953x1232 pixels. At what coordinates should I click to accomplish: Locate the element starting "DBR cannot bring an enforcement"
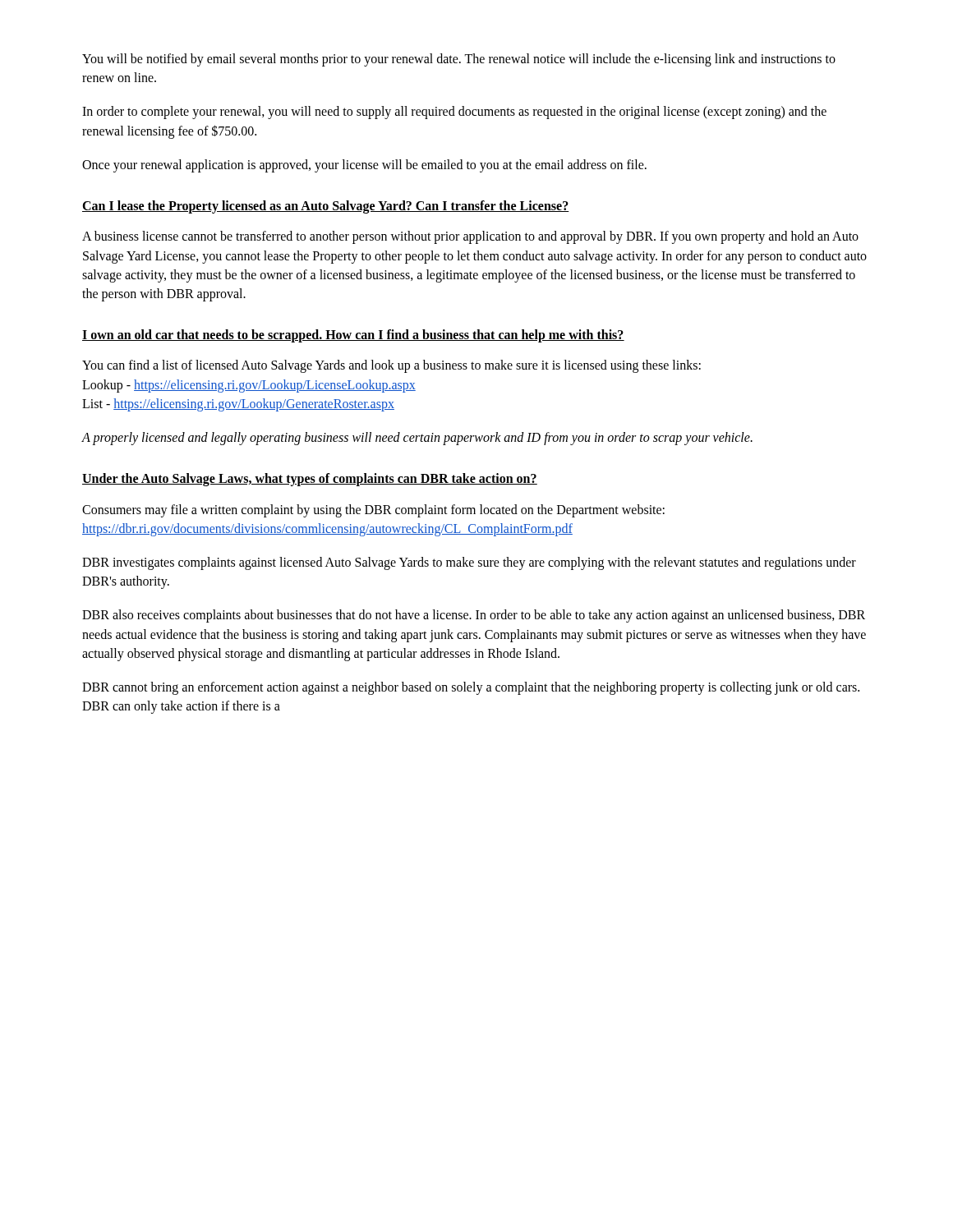(471, 696)
